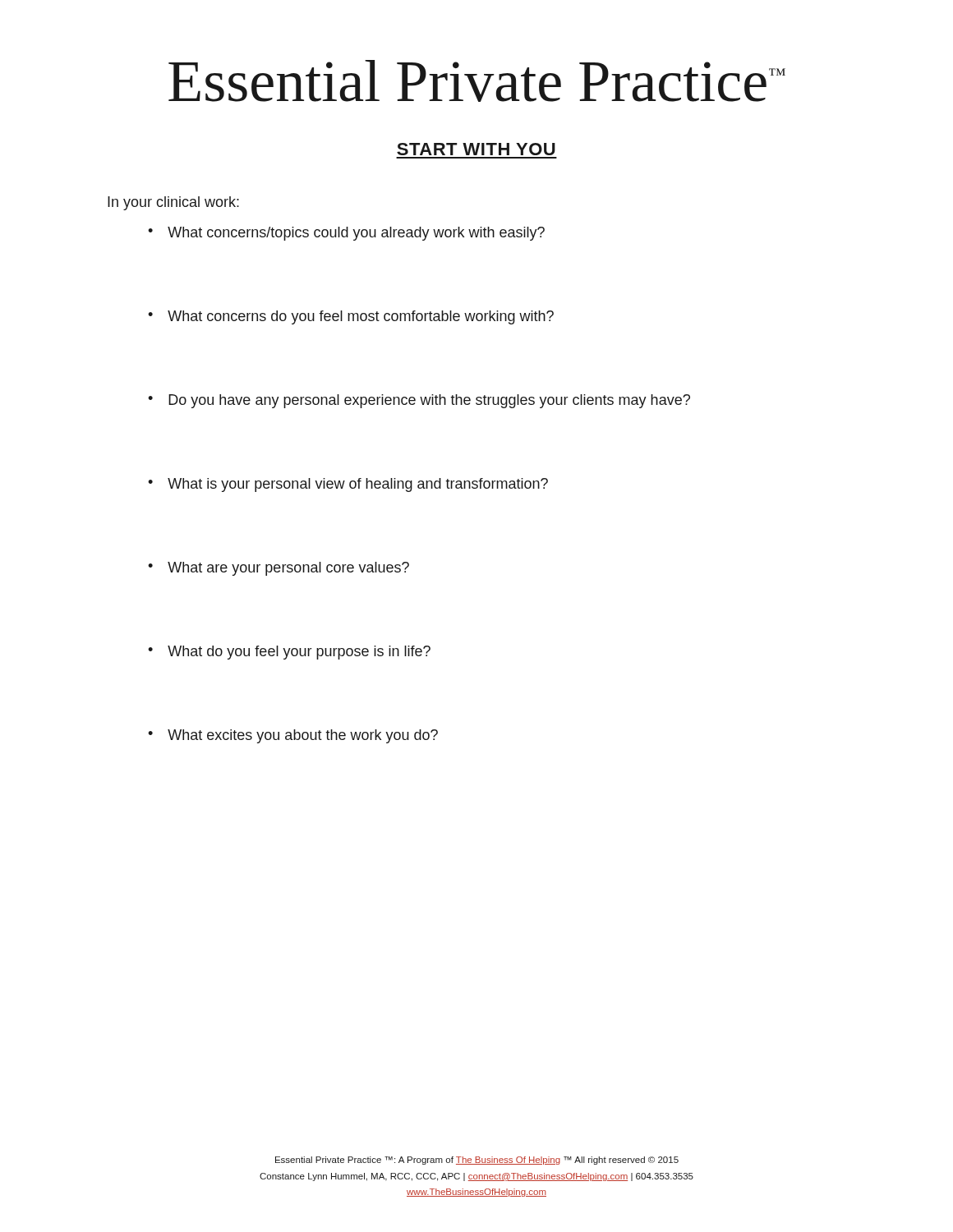Select the region starting "In your clinical work:"
953x1232 pixels.
173,202
